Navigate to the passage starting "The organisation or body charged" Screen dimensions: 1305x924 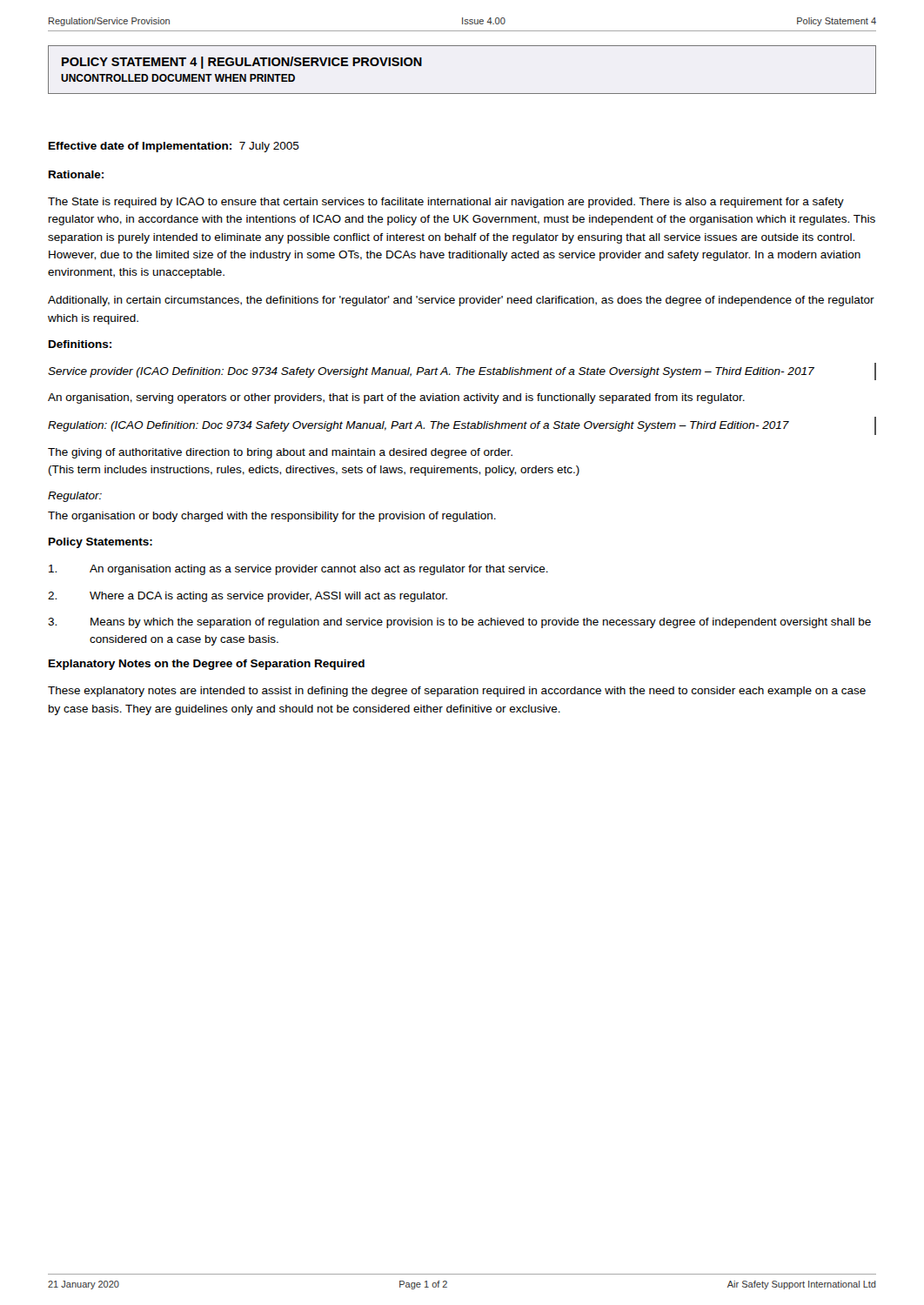pyautogui.click(x=462, y=516)
